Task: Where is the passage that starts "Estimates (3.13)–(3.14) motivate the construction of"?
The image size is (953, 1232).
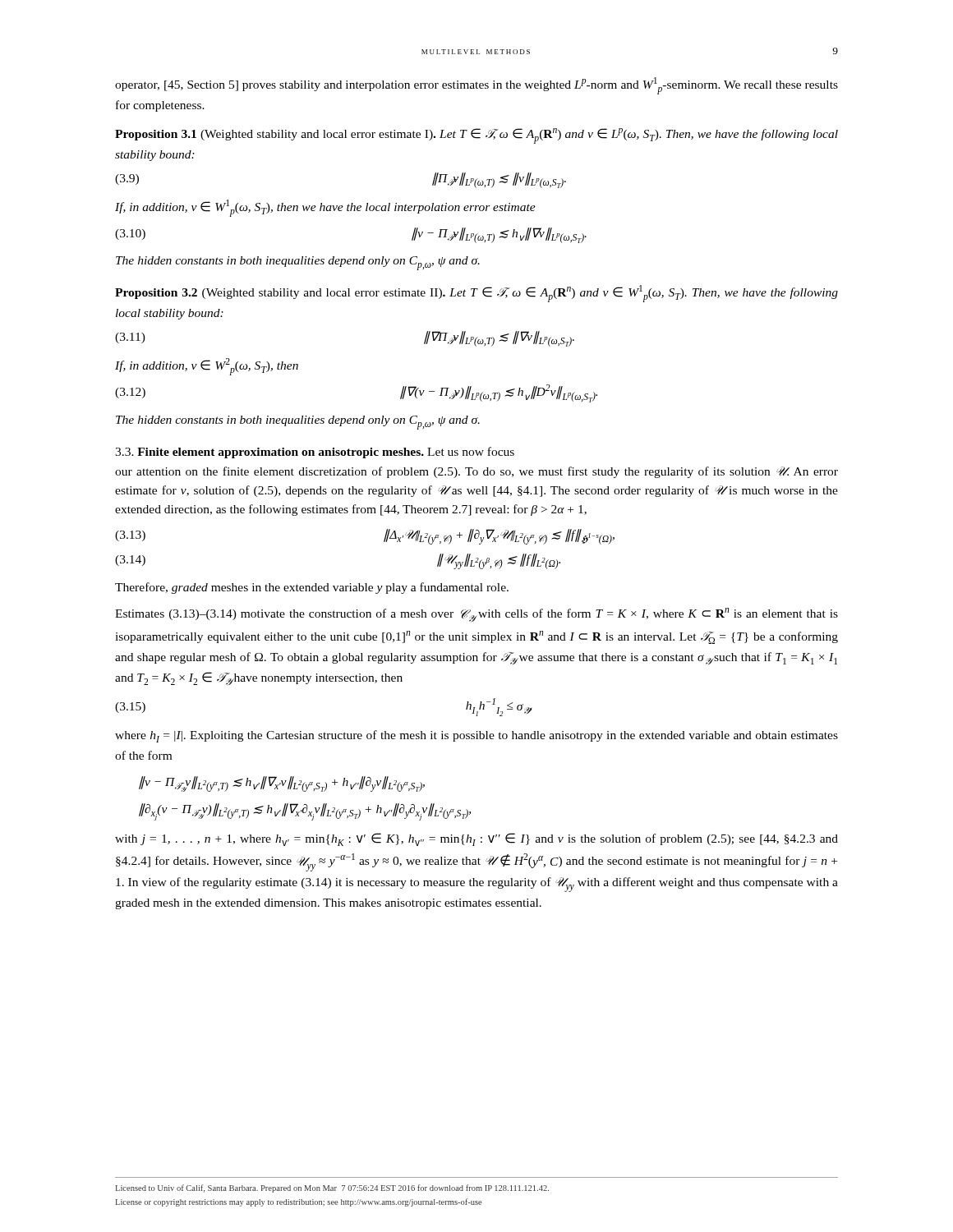Action: pyautogui.click(x=476, y=646)
